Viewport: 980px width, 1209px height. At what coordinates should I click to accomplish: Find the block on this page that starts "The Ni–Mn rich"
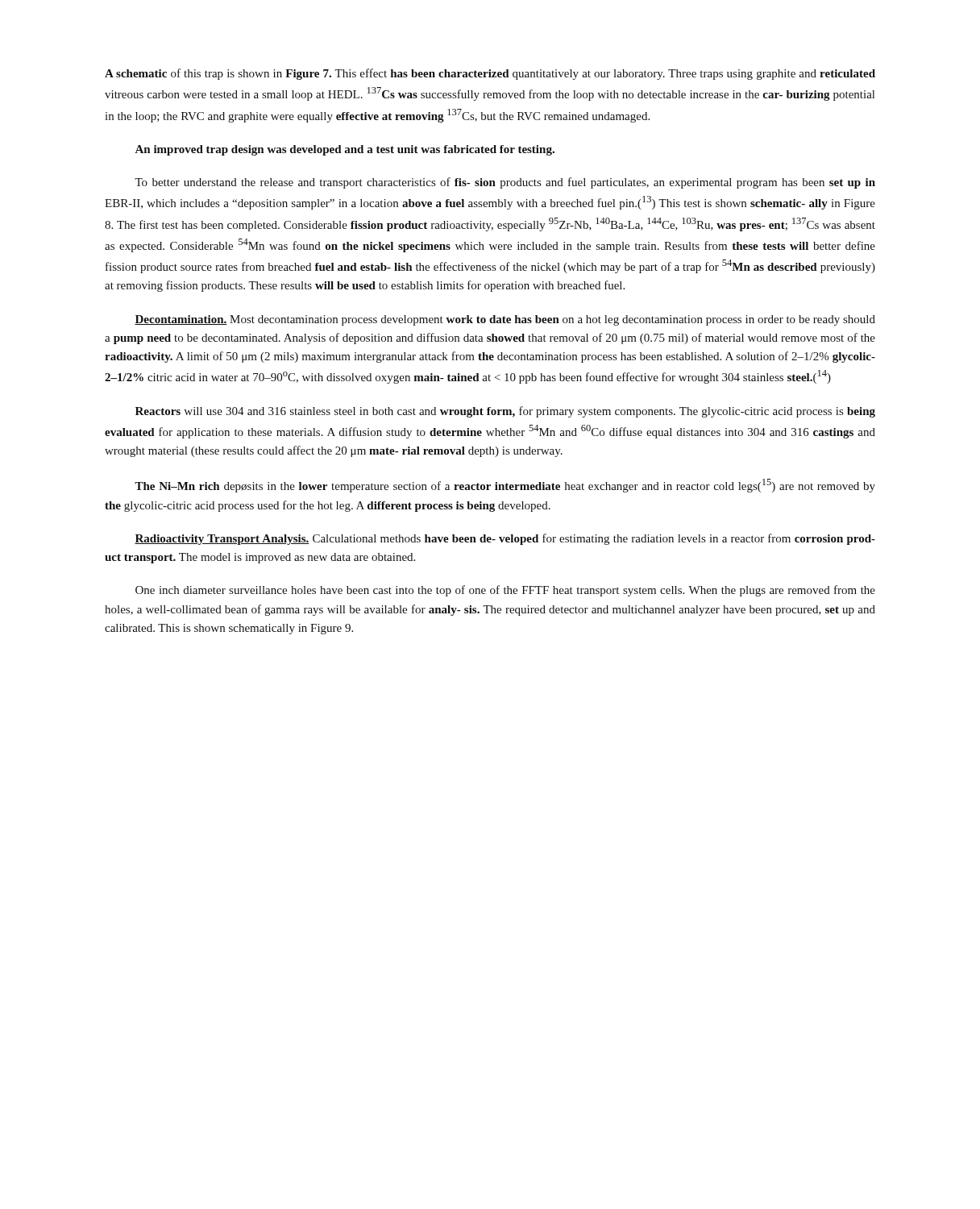490,494
